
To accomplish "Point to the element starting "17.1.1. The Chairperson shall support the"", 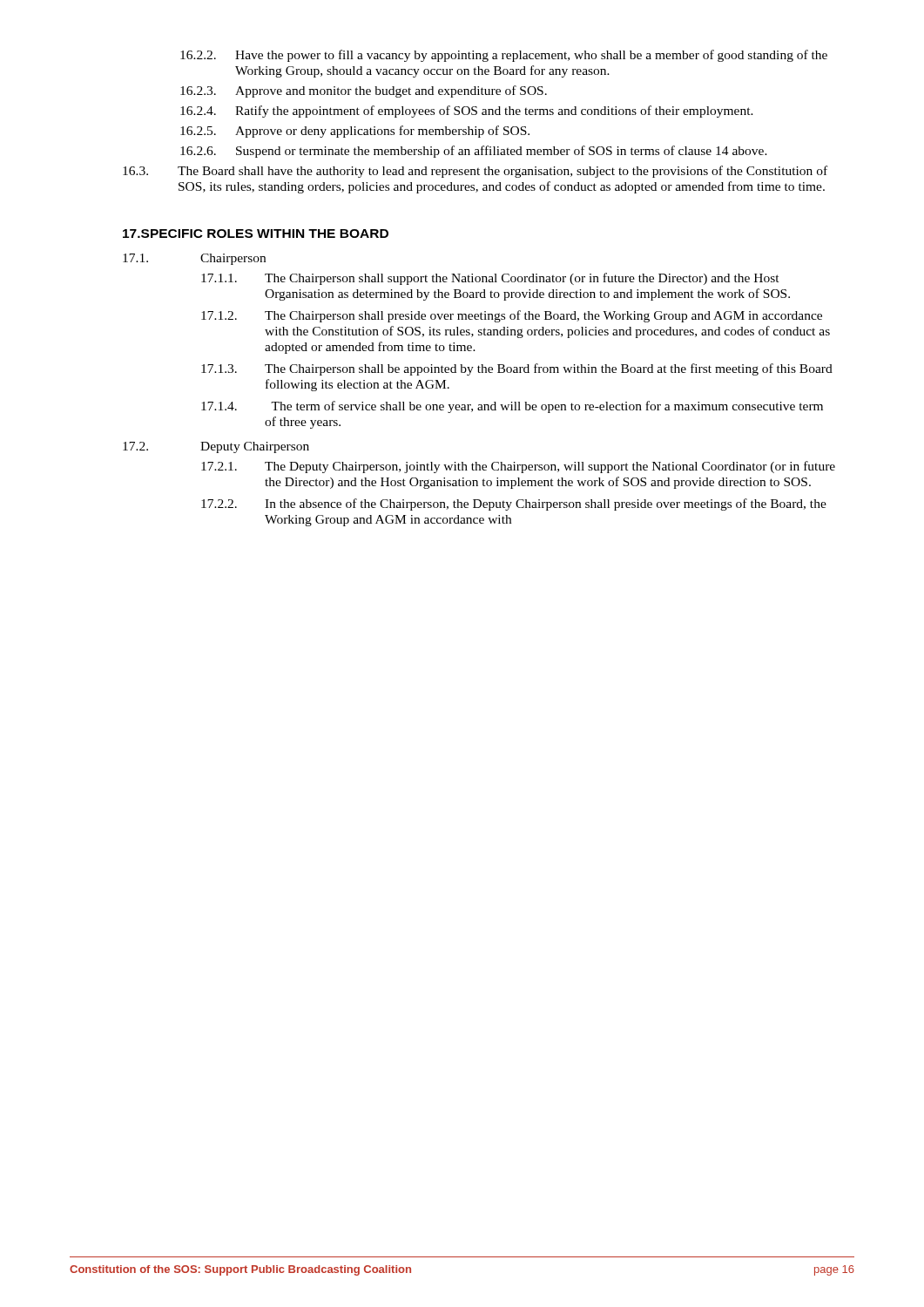I will coord(519,286).
